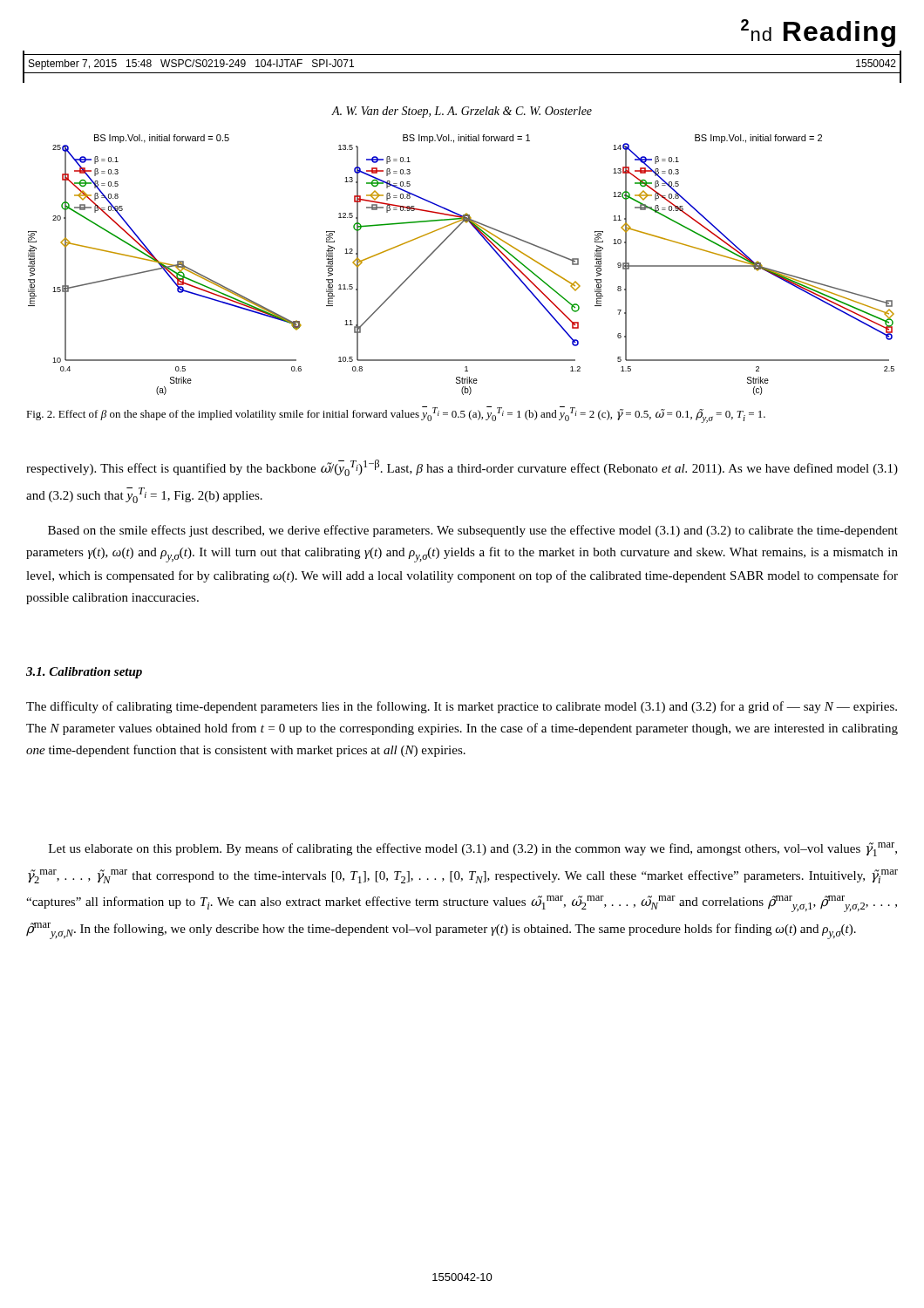Viewport: 924px width, 1308px height.
Task: Locate the block of text that opens with "The difficulty of"
Action: pos(462,728)
